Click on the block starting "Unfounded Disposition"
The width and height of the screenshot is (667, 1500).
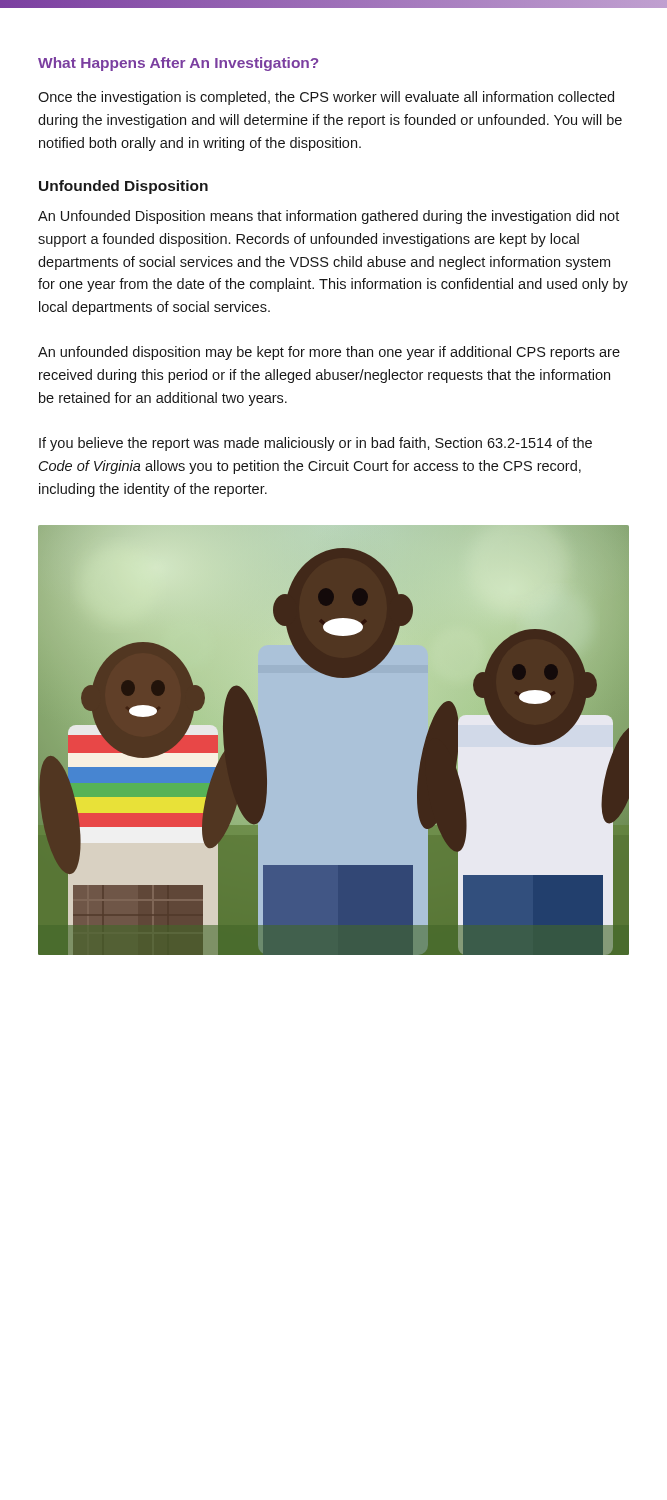(123, 185)
